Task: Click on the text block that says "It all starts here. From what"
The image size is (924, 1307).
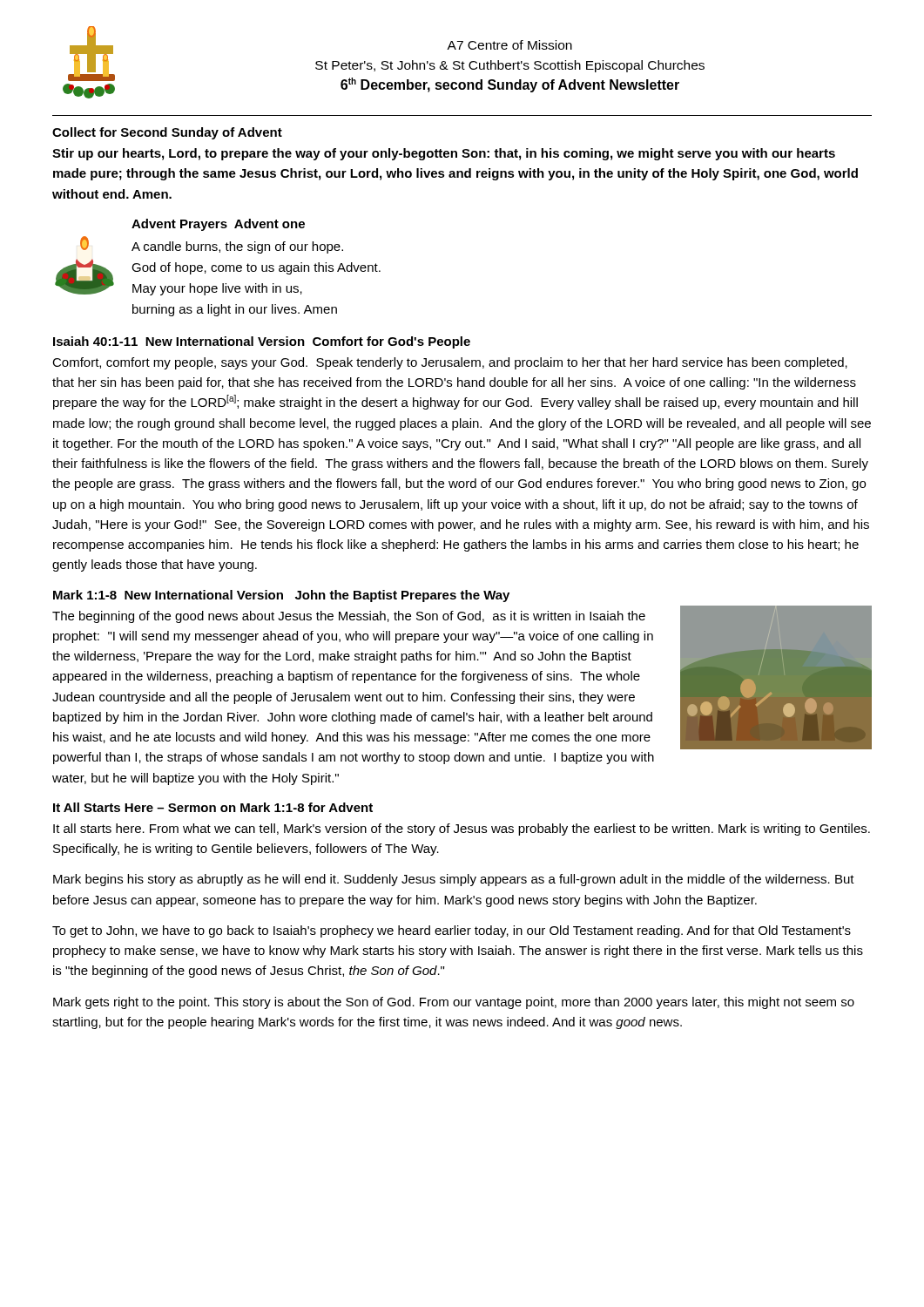Action: tap(462, 838)
